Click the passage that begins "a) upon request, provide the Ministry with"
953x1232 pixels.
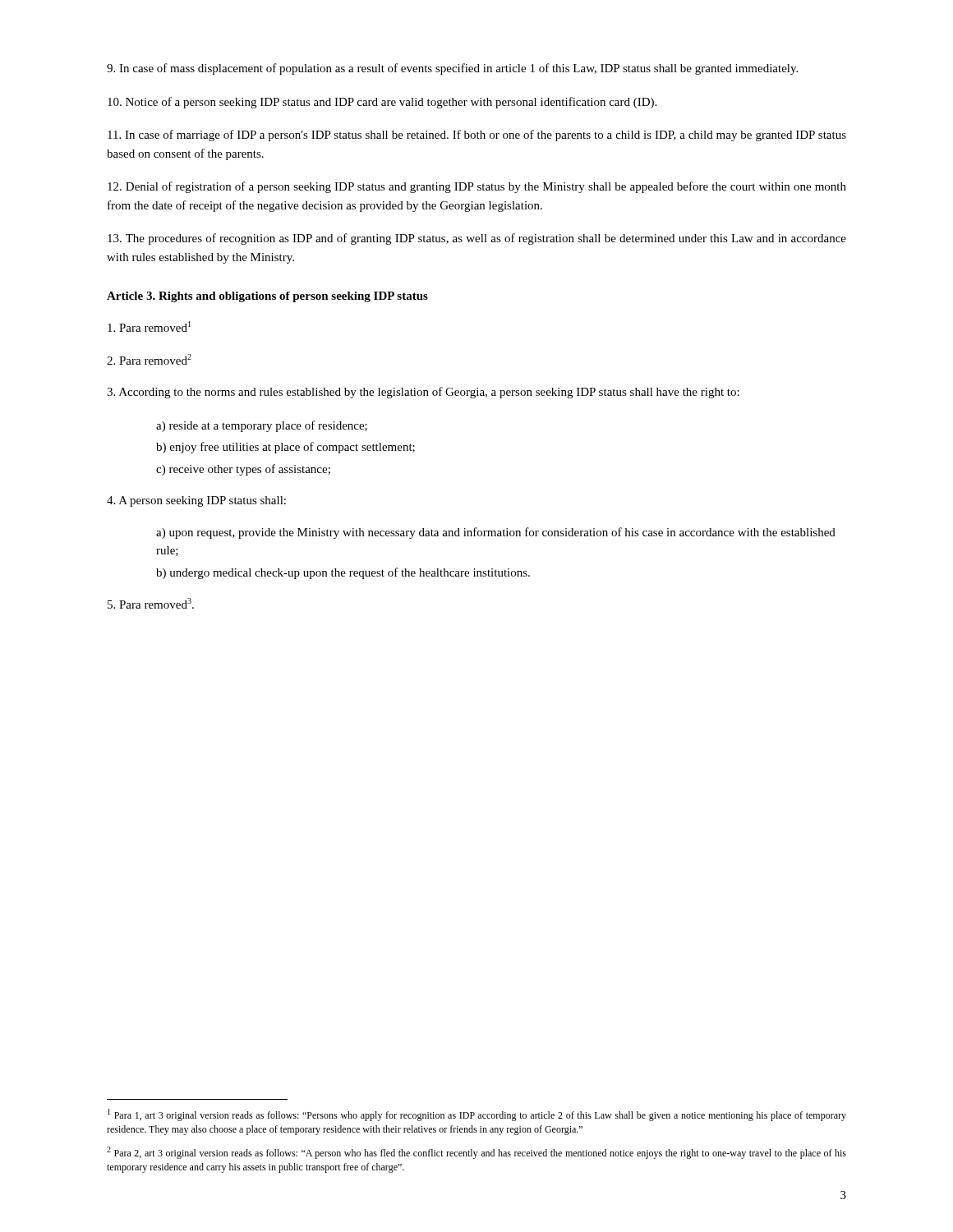501,541
